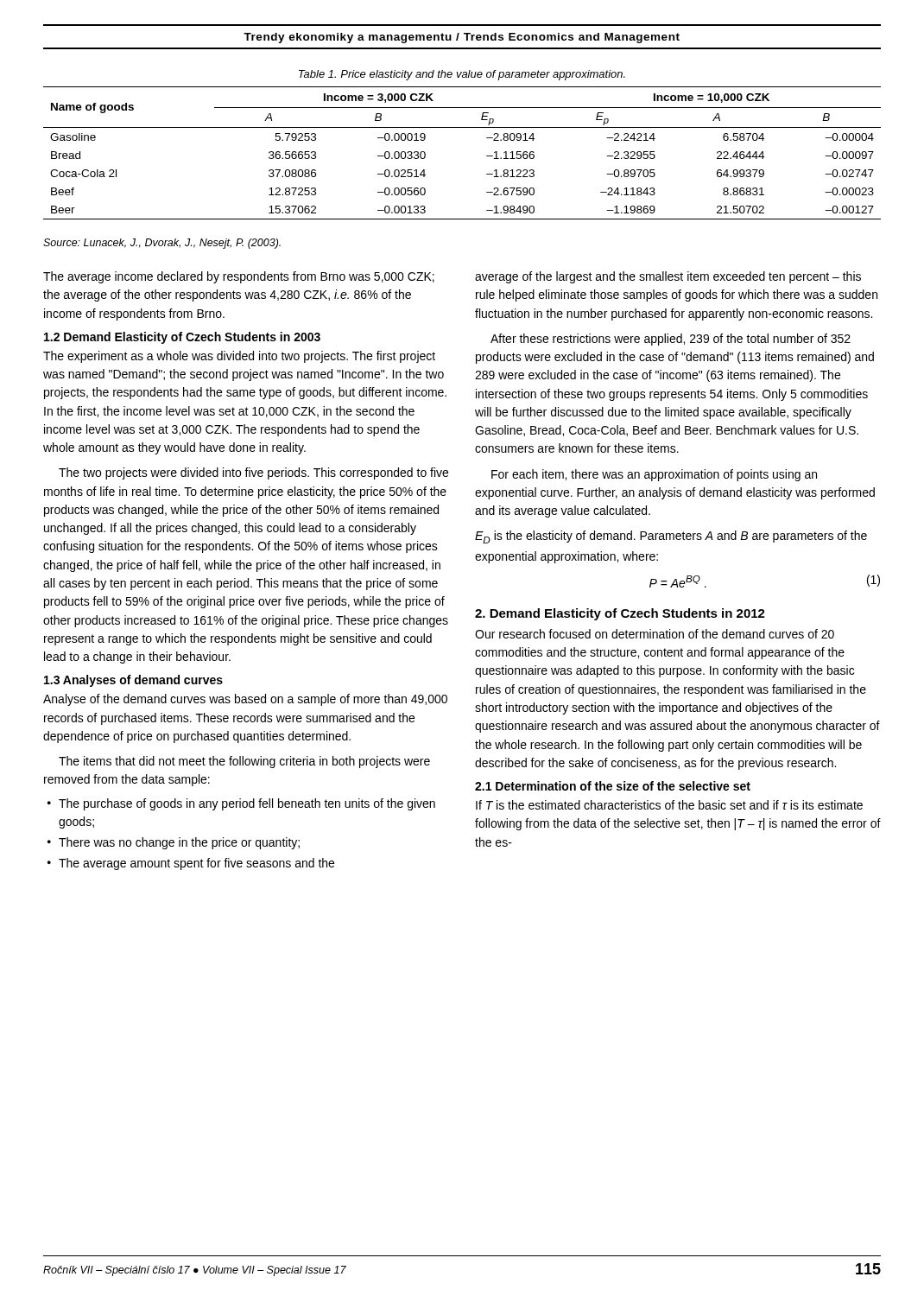Select the block starting "For each item, there was an approximation of"
The width and height of the screenshot is (924, 1296).
pos(675,492)
